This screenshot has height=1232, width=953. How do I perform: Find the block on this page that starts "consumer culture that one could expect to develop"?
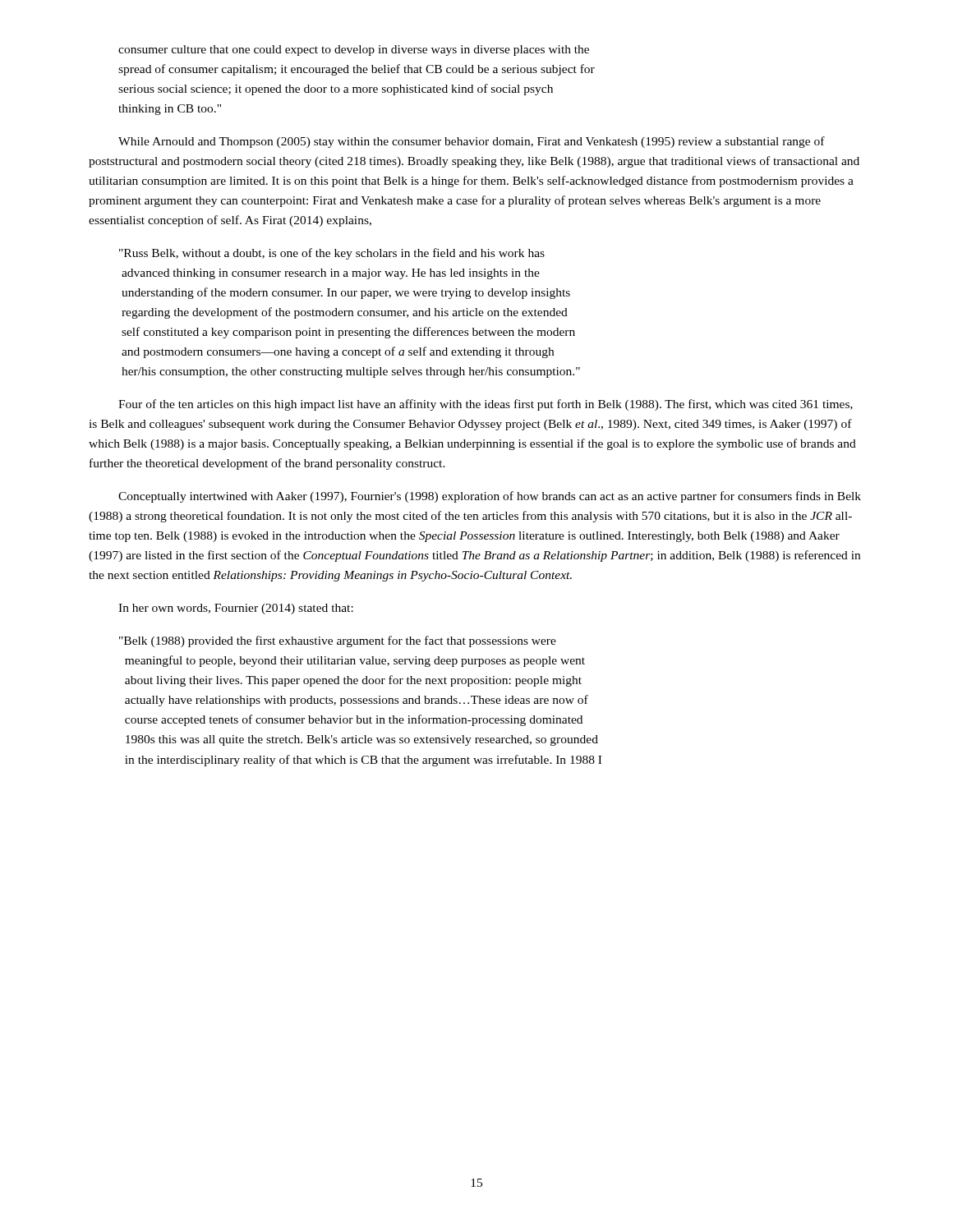(476, 79)
